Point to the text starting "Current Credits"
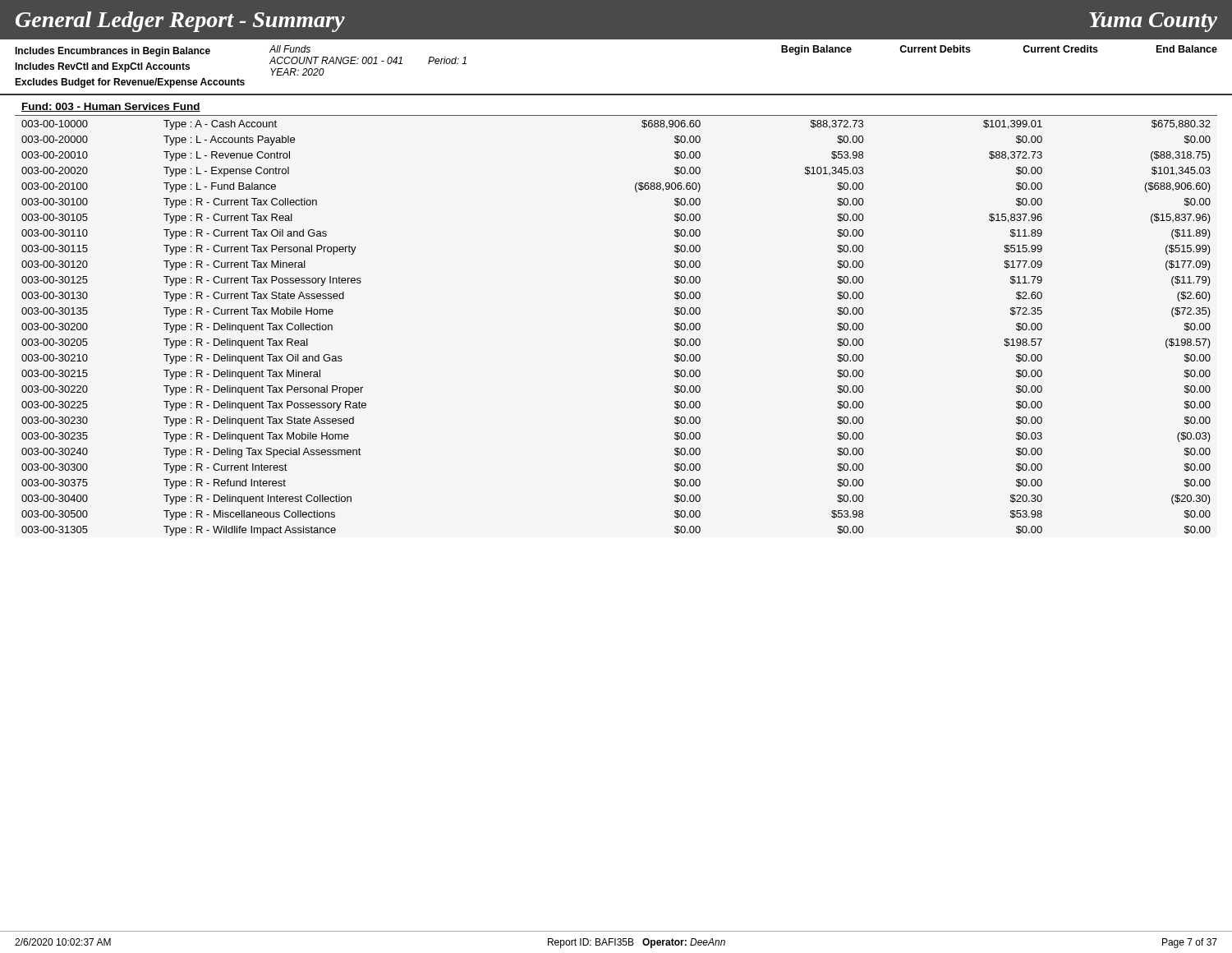The height and width of the screenshot is (953, 1232). (1060, 49)
